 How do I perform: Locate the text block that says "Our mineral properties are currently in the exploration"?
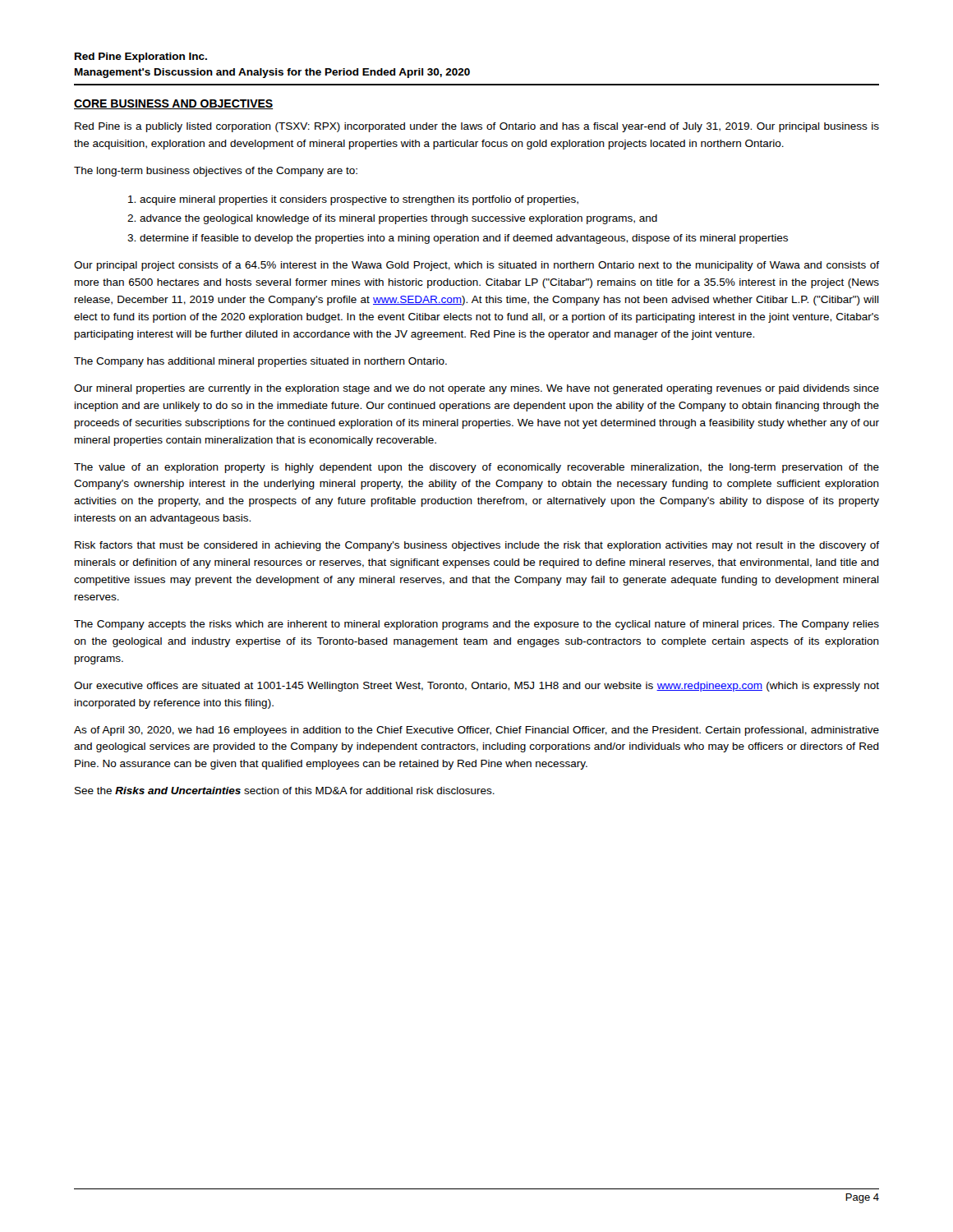(476, 414)
